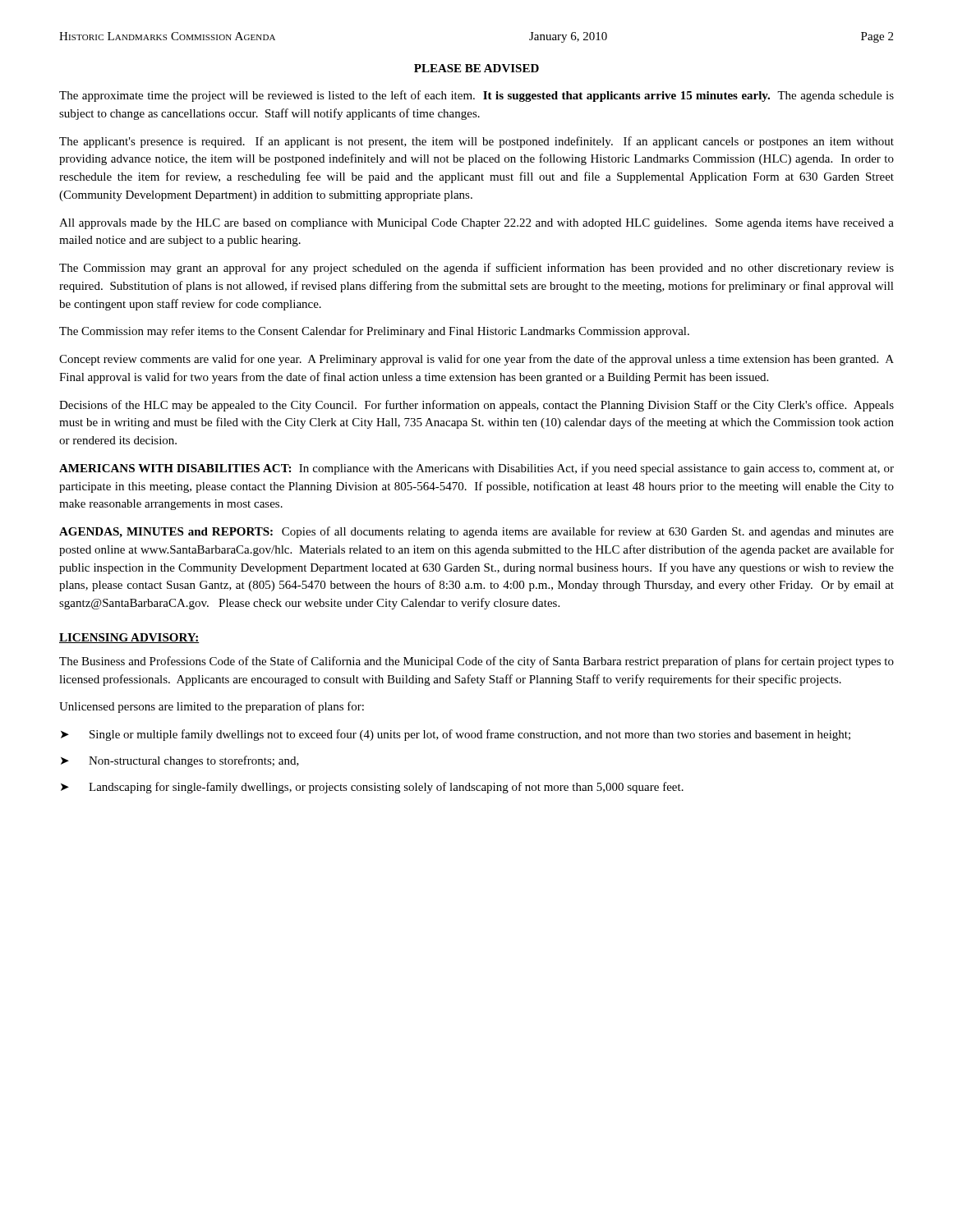Select the passage starting "AGENDAS, MINUTES and REPORTS: Copies"
This screenshot has width=953, height=1232.
point(476,567)
